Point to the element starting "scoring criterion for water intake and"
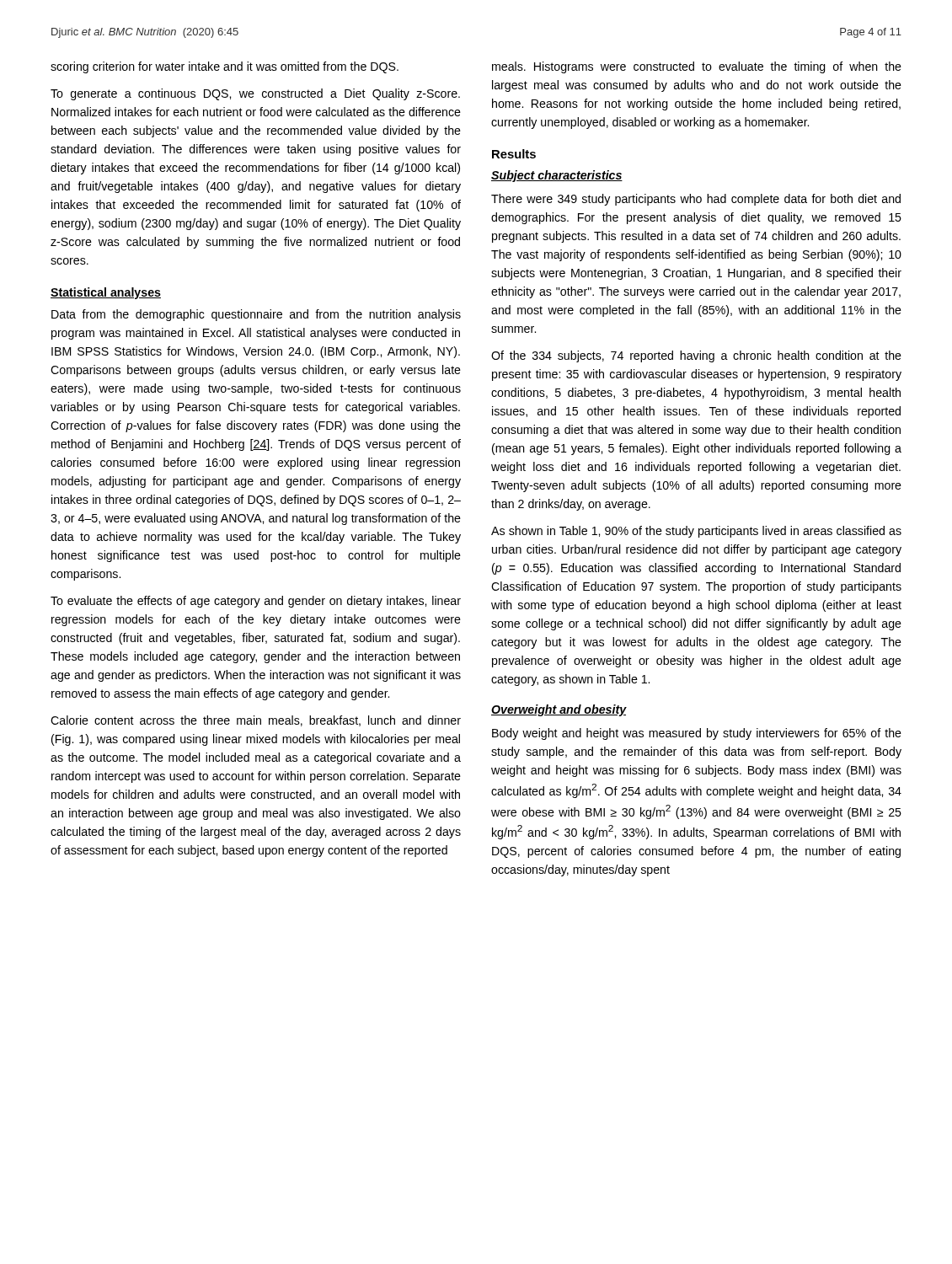Screen dimensions: 1264x952 point(256,67)
